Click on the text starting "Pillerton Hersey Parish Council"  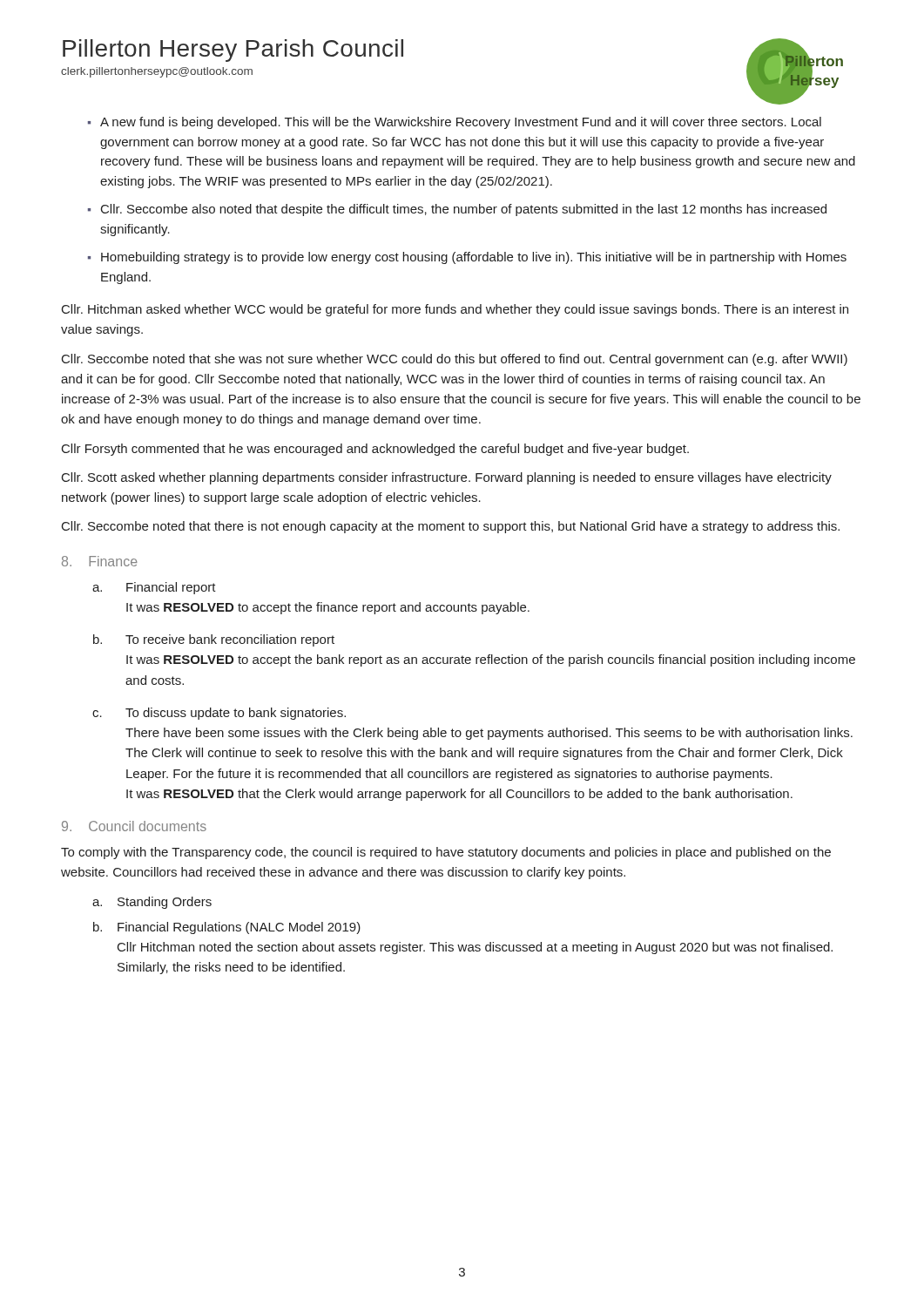233,48
